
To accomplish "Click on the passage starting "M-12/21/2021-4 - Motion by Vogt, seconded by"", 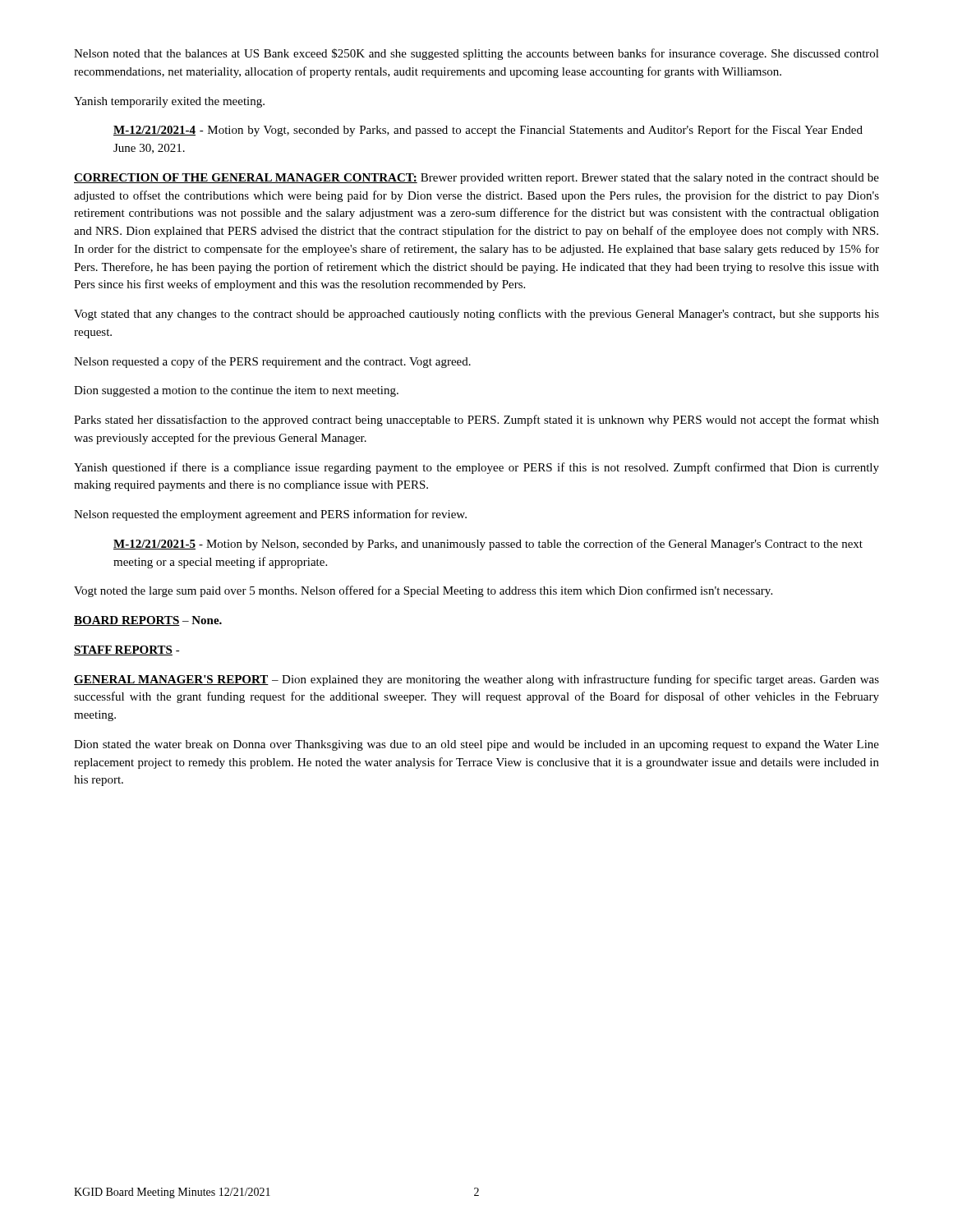I will (488, 139).
